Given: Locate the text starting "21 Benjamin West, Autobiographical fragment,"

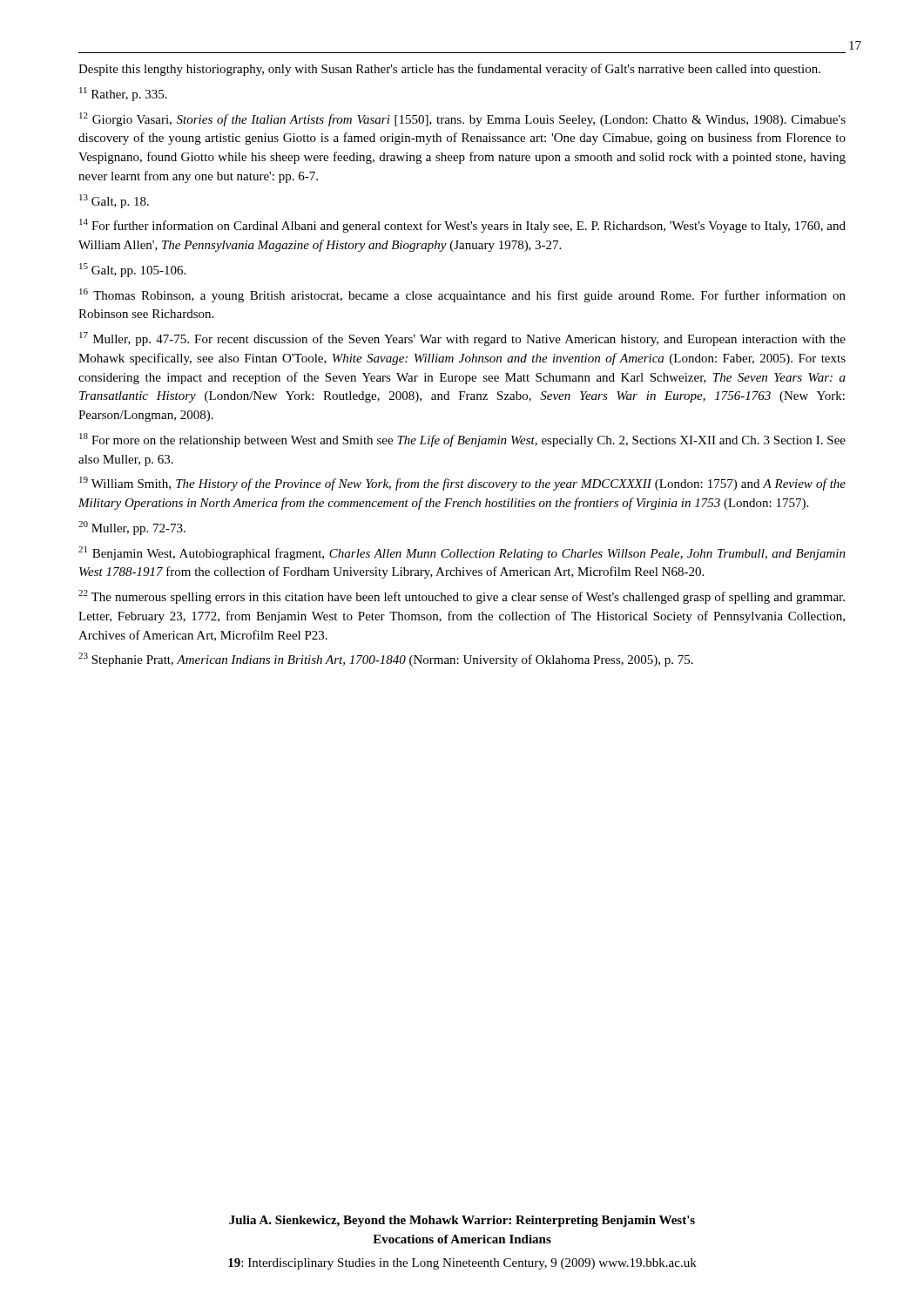Looking at the screenshot, I should [462, 561].
